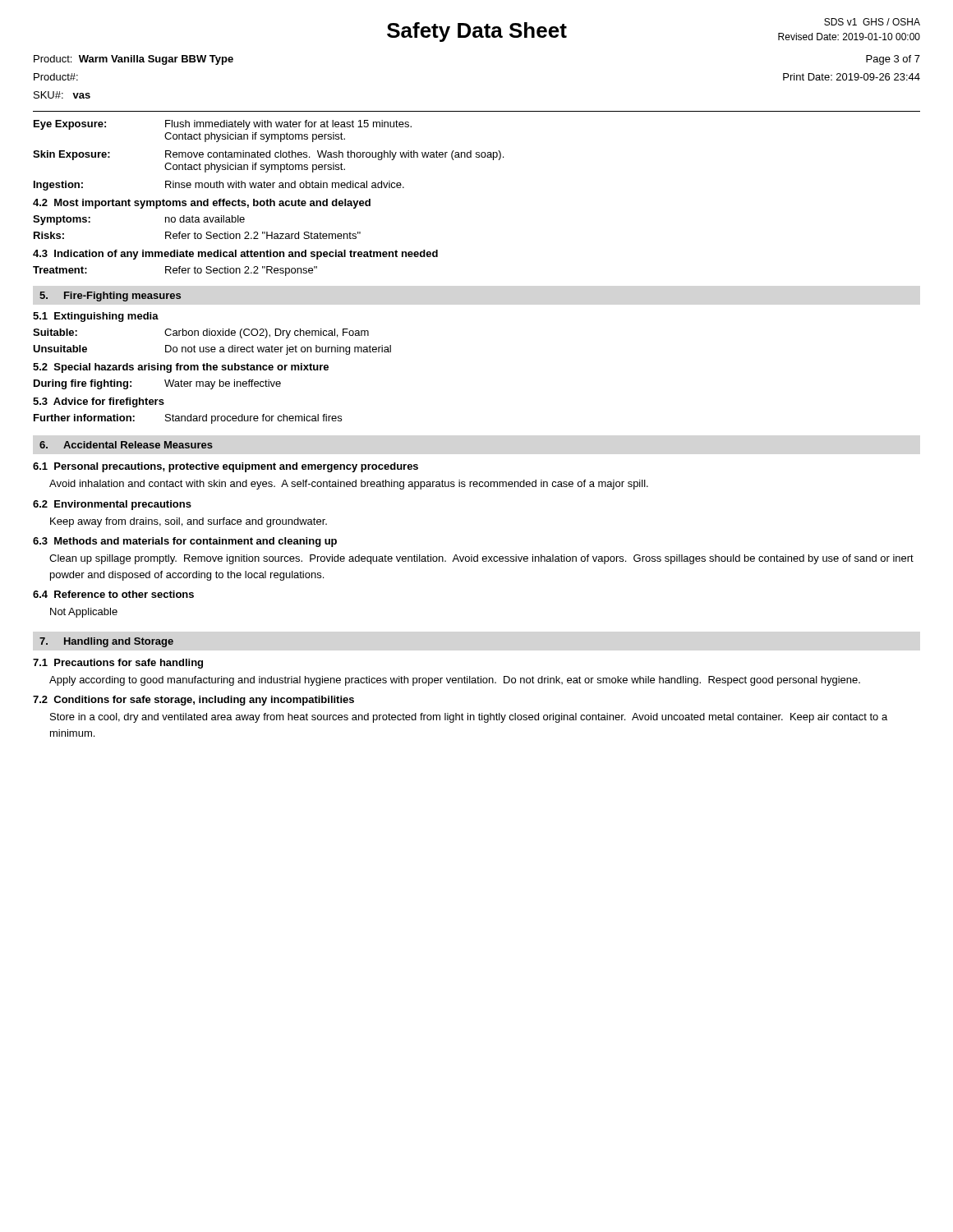Find the text block that says "Ingestion: Rinse mouth with water and obtain medical"
The image size is (953, 1232).
tap(219, 185)
